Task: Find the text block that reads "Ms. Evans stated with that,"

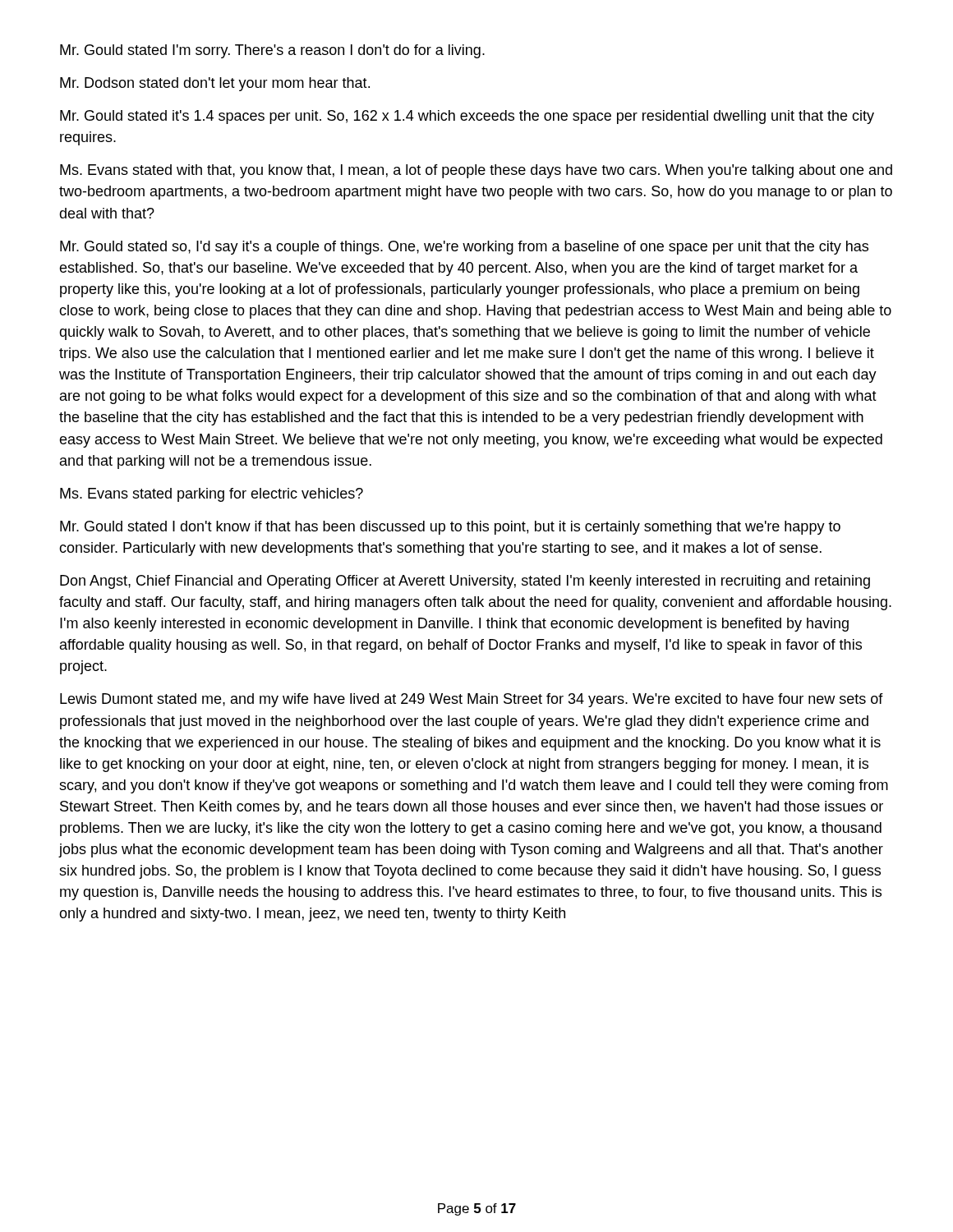Action: 476,192
